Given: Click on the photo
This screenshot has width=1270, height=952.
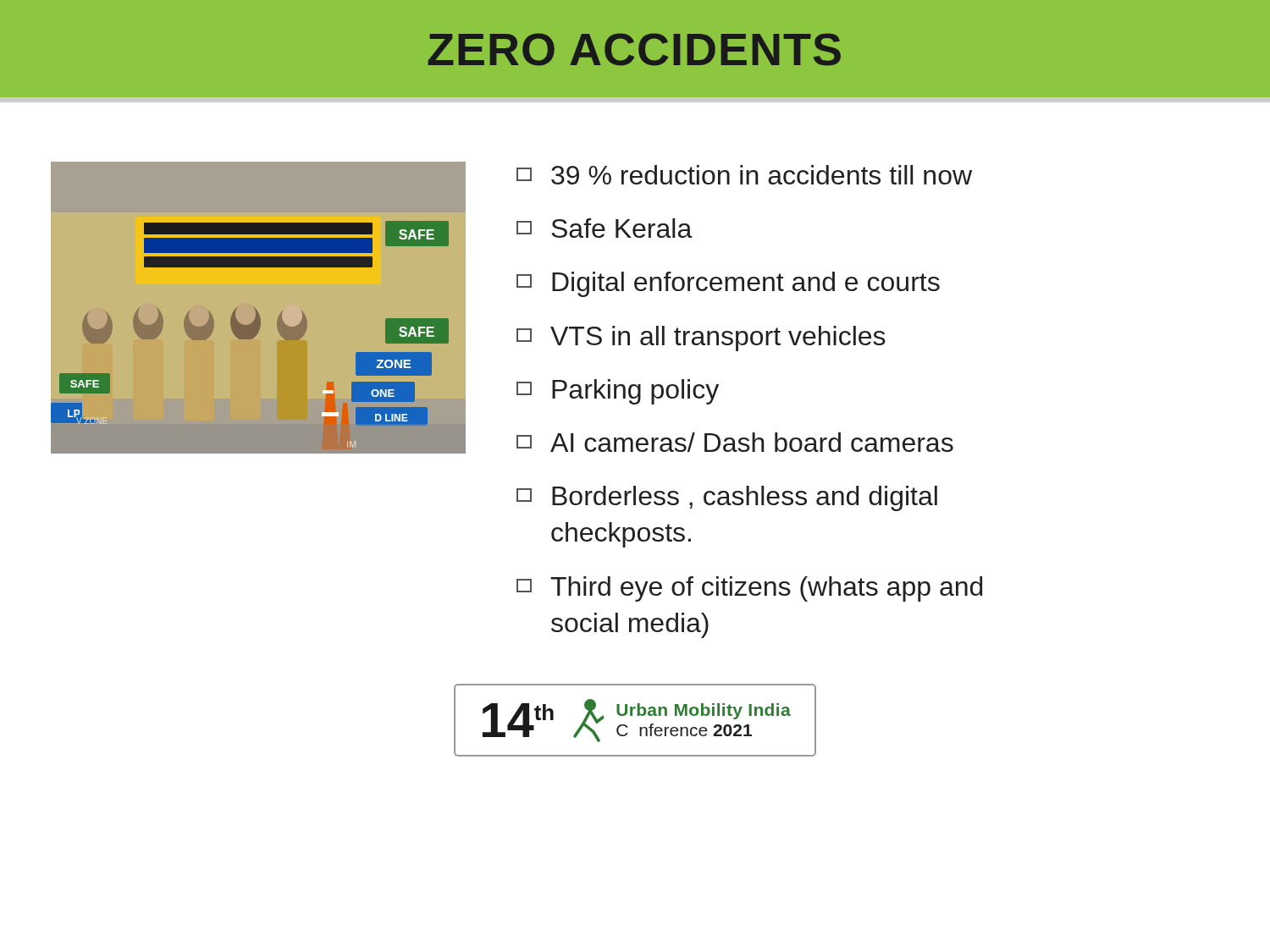Looking at the screenshot, I should [258, 309].
